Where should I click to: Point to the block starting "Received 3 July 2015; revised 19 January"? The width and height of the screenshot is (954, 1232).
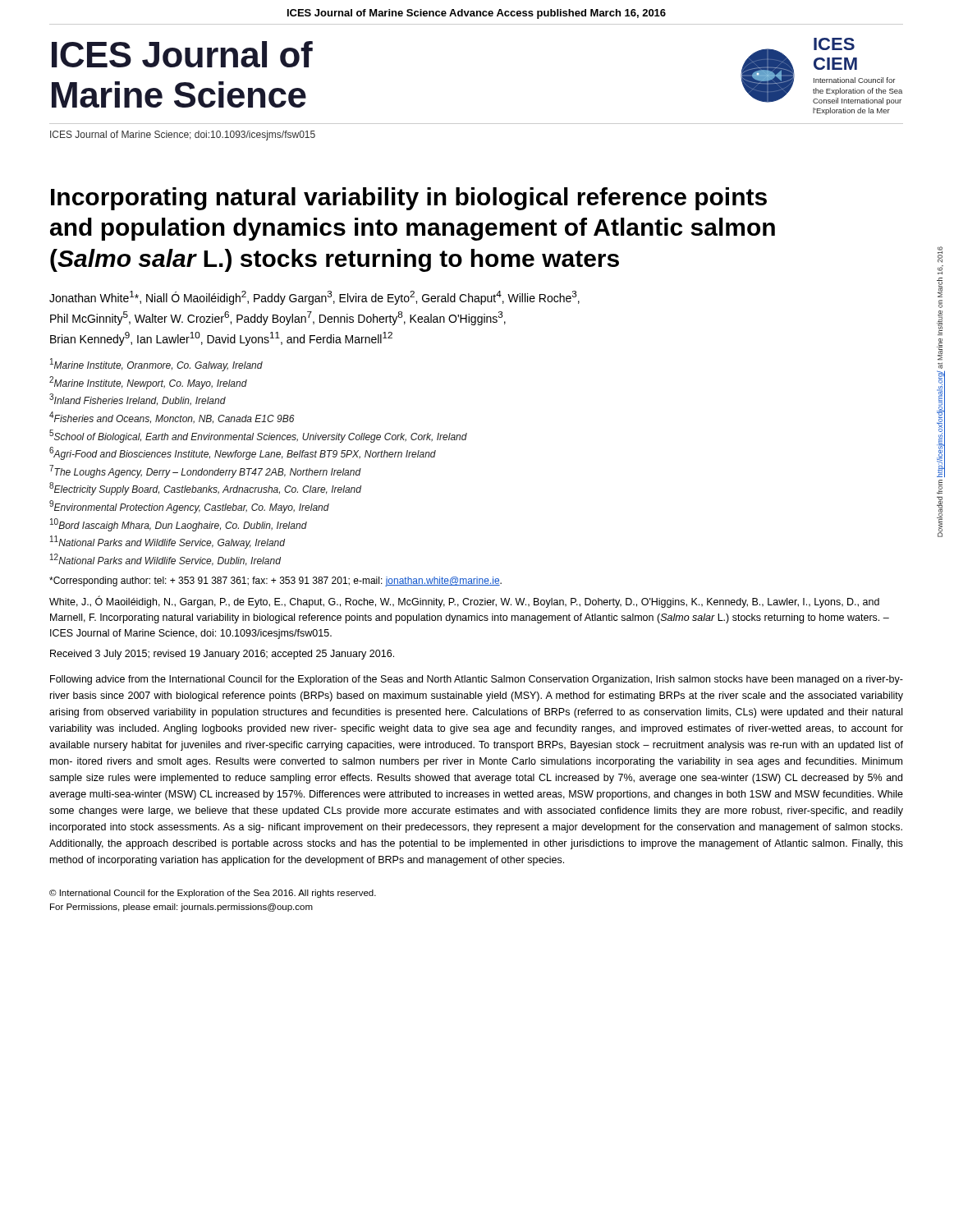222,653
